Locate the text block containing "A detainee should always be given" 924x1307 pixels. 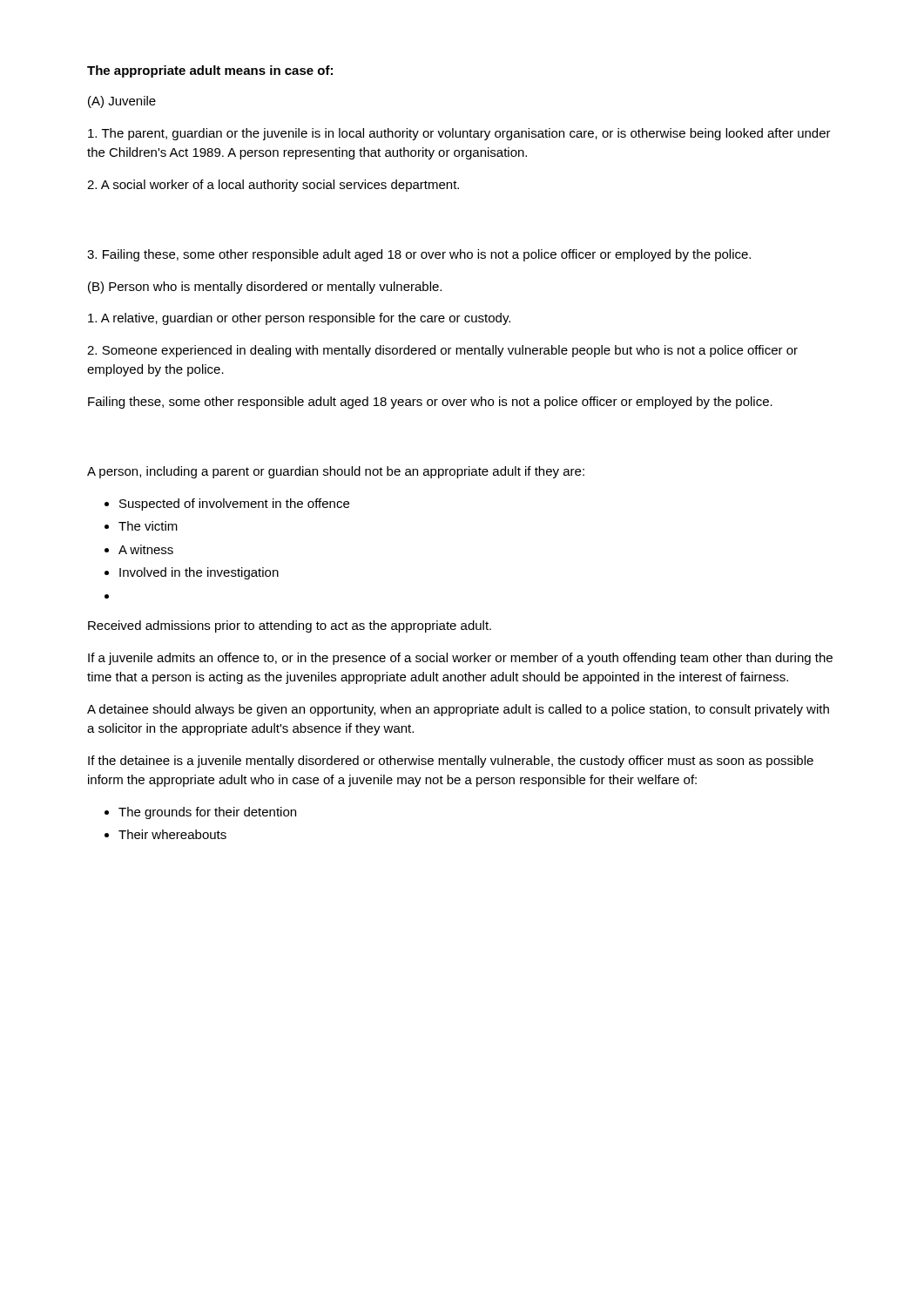pos(458,718)
